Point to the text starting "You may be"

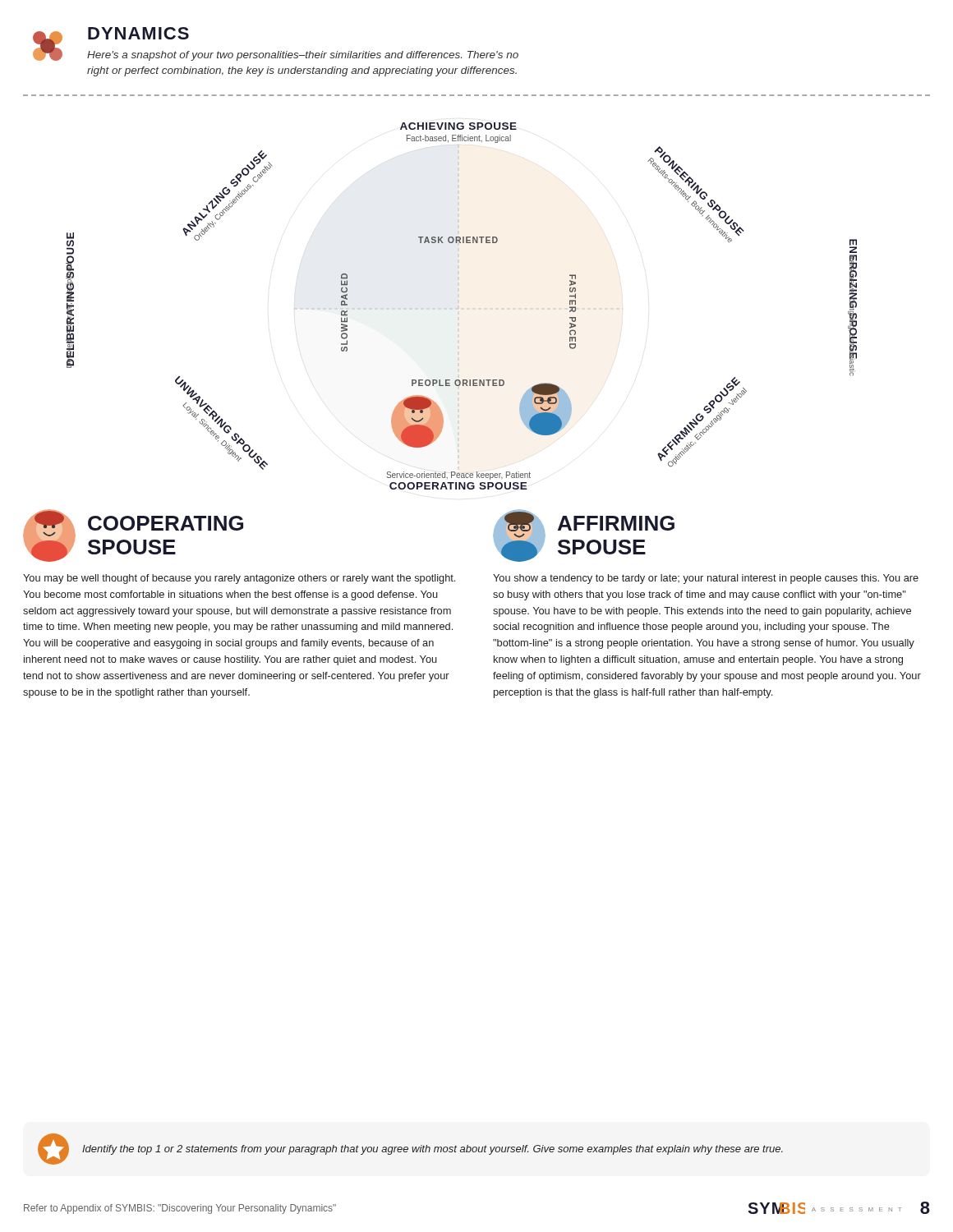coord(240,635)
